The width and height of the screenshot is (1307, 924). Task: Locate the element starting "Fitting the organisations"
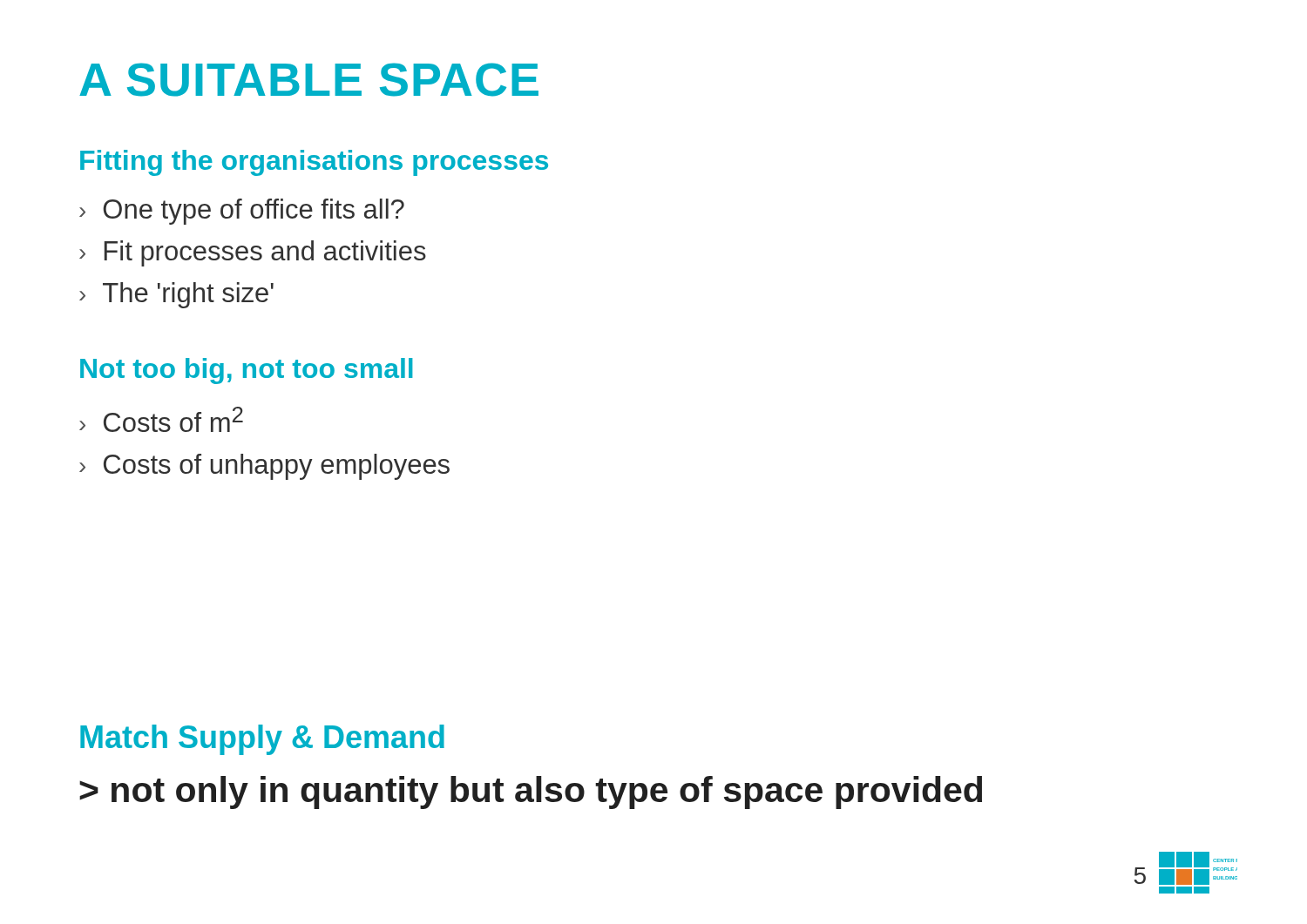click(x=314, y=160)
